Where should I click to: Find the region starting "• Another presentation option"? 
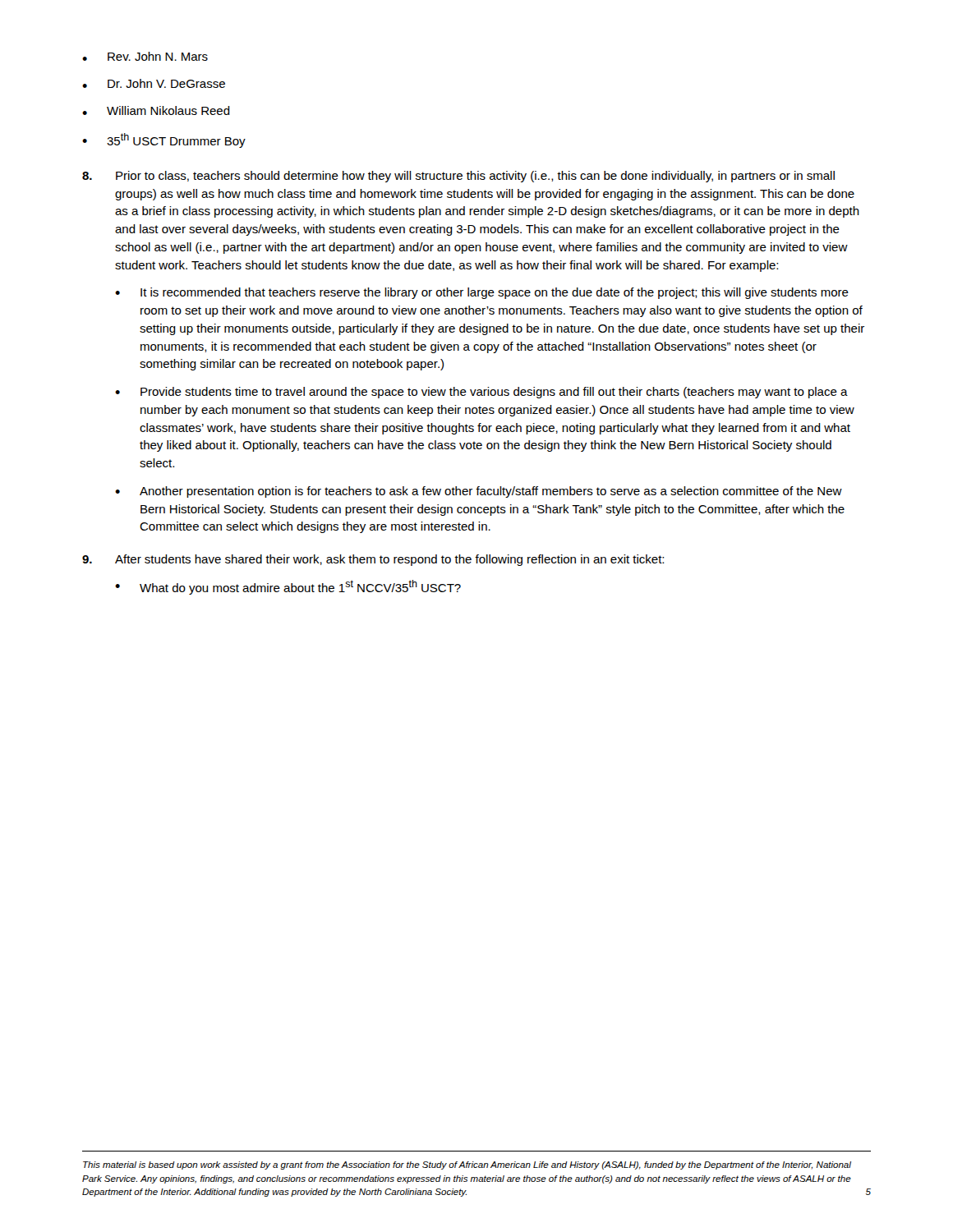tap(493, 509)
